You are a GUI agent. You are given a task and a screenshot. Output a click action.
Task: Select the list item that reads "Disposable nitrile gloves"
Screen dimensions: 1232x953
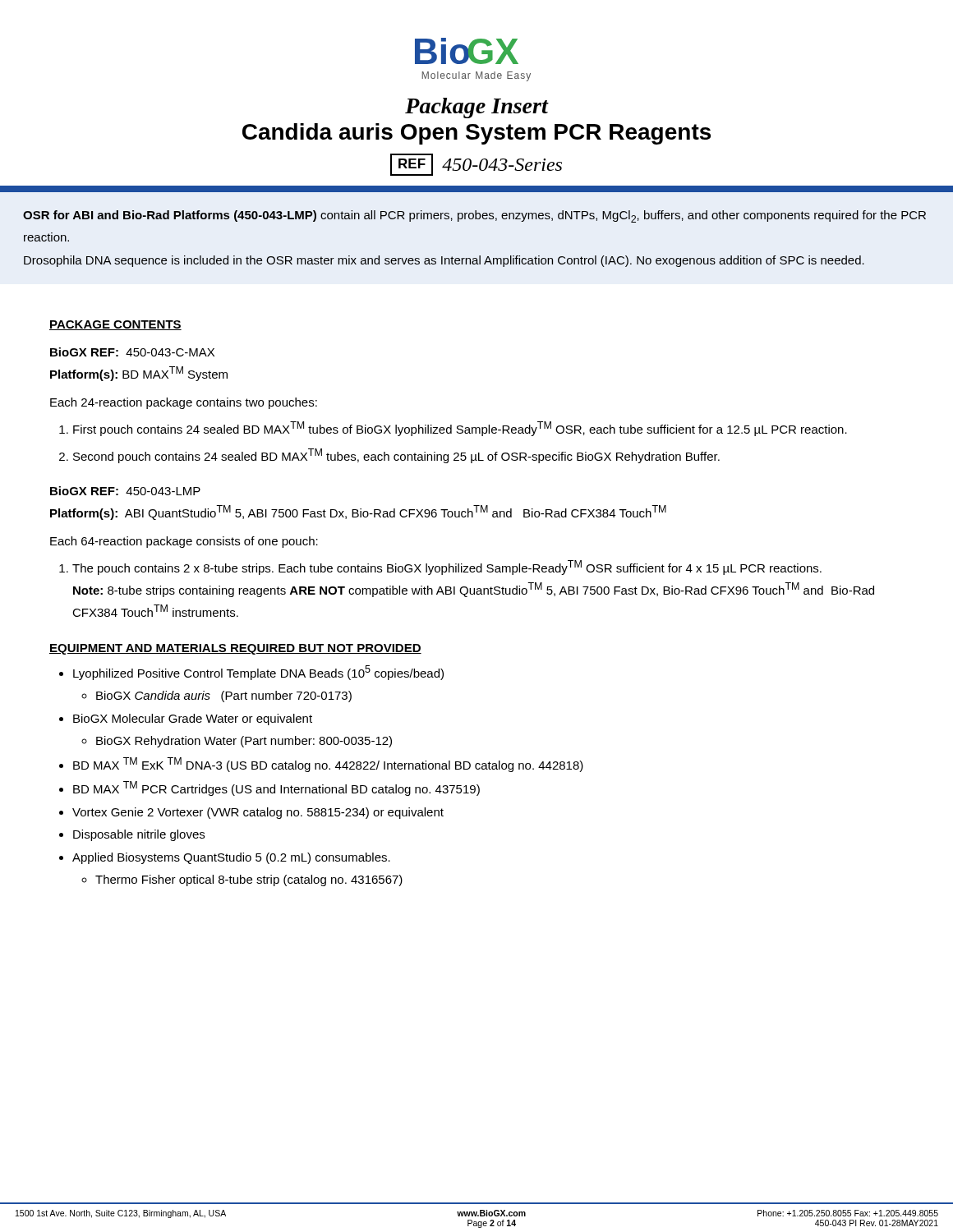[x=139, y=834]
